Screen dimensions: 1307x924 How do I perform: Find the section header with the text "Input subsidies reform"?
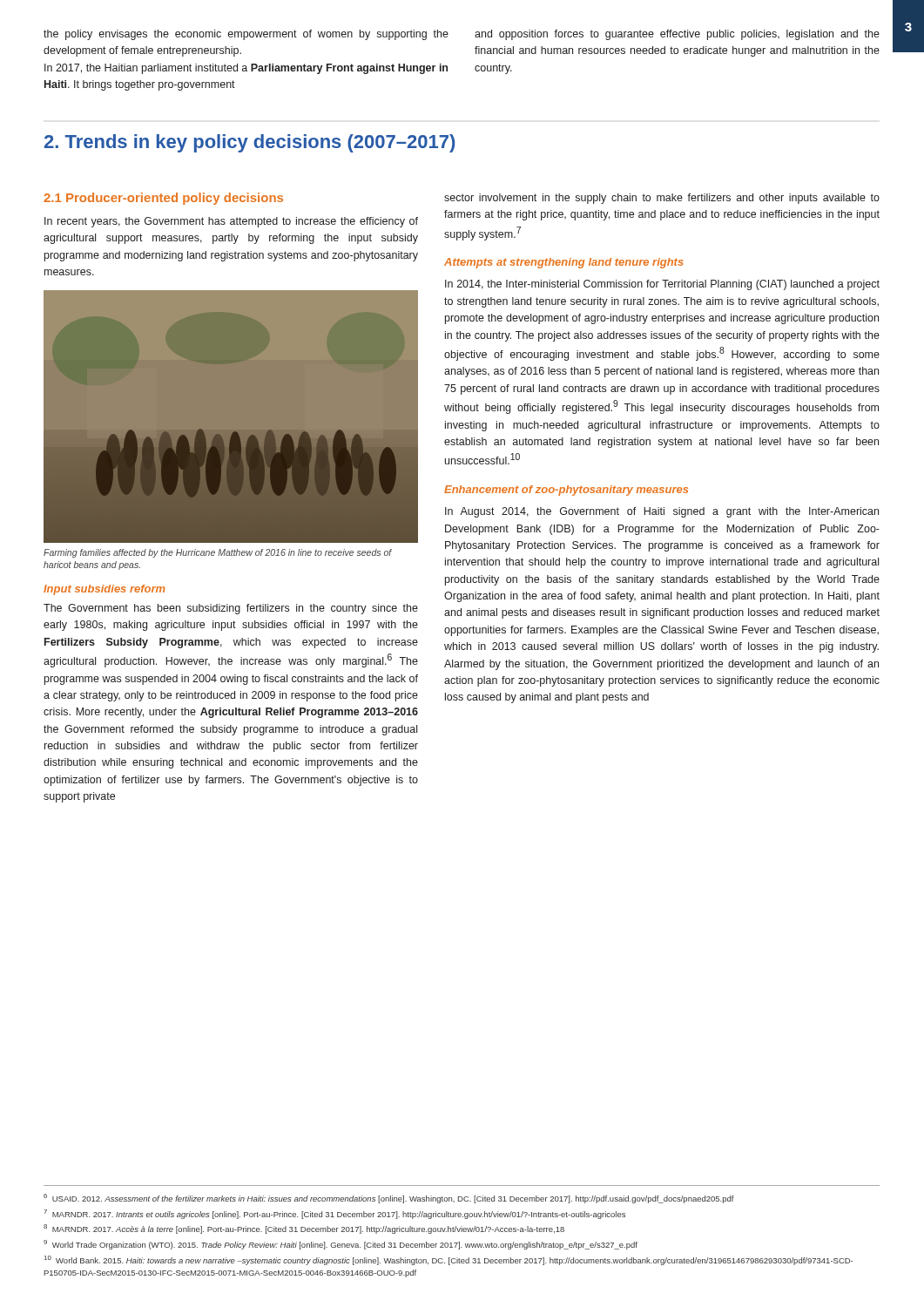pos(105,588)
